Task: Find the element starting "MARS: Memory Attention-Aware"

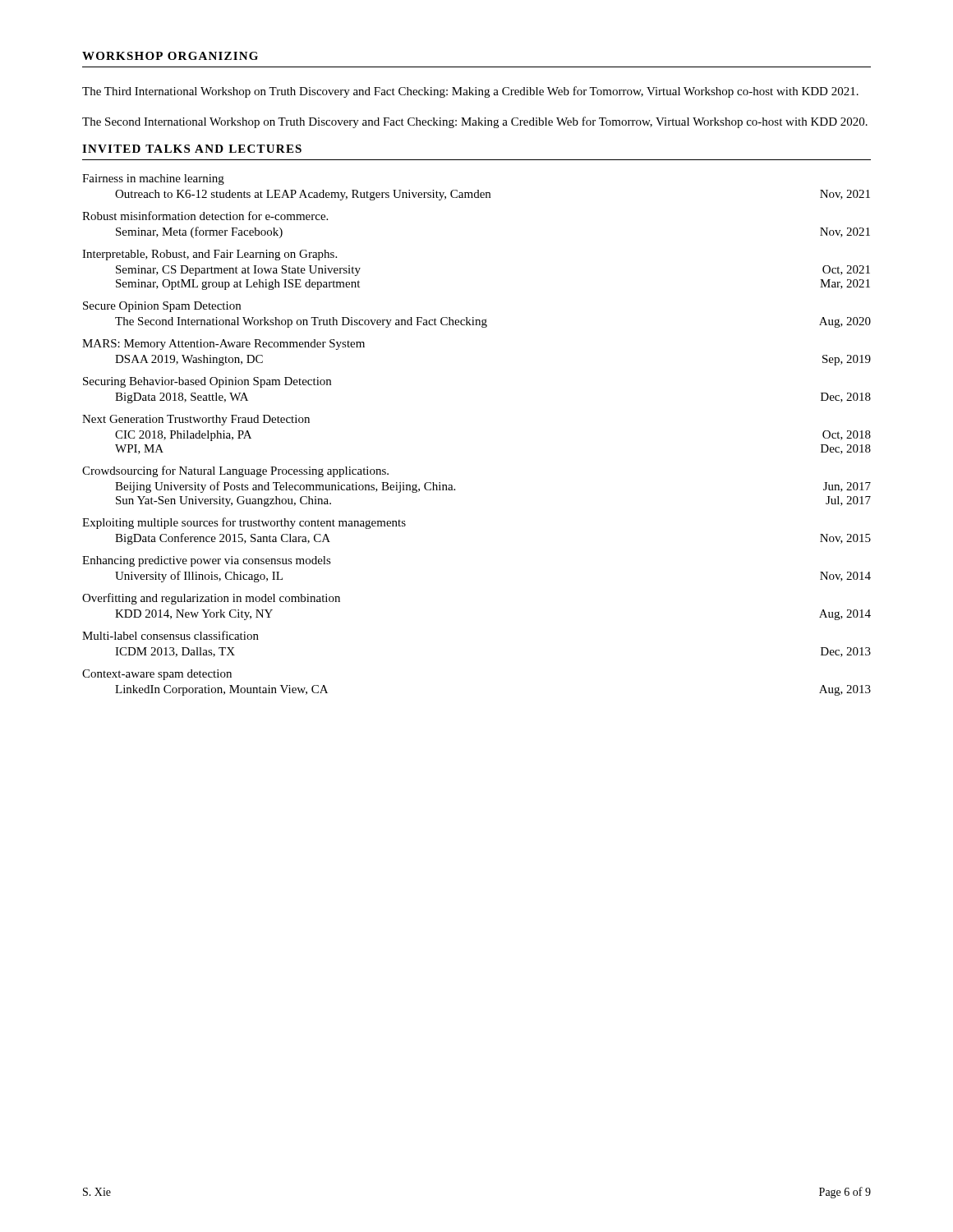Action: (224, 343)
